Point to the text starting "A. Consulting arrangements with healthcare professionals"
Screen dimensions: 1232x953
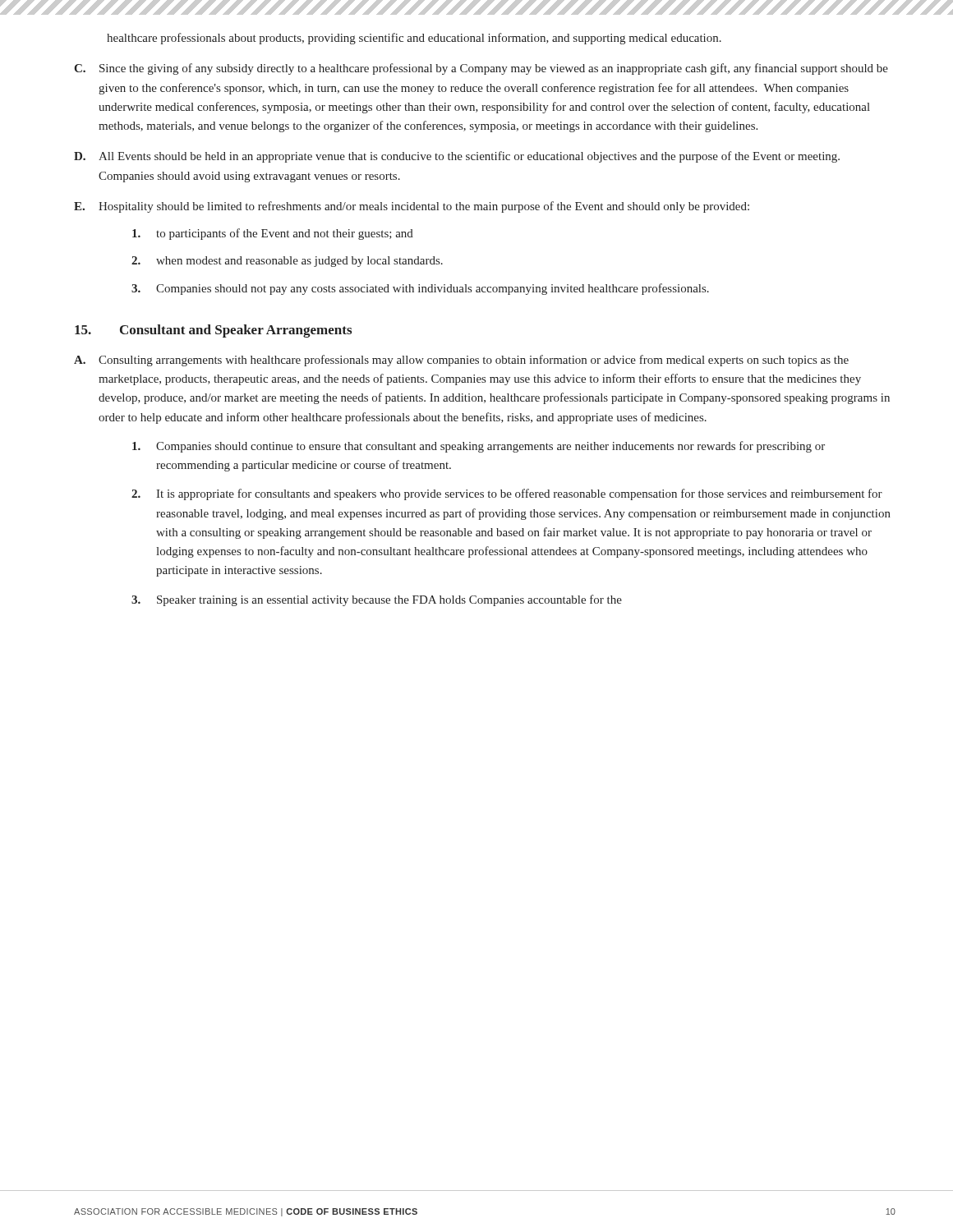[485, 389]
